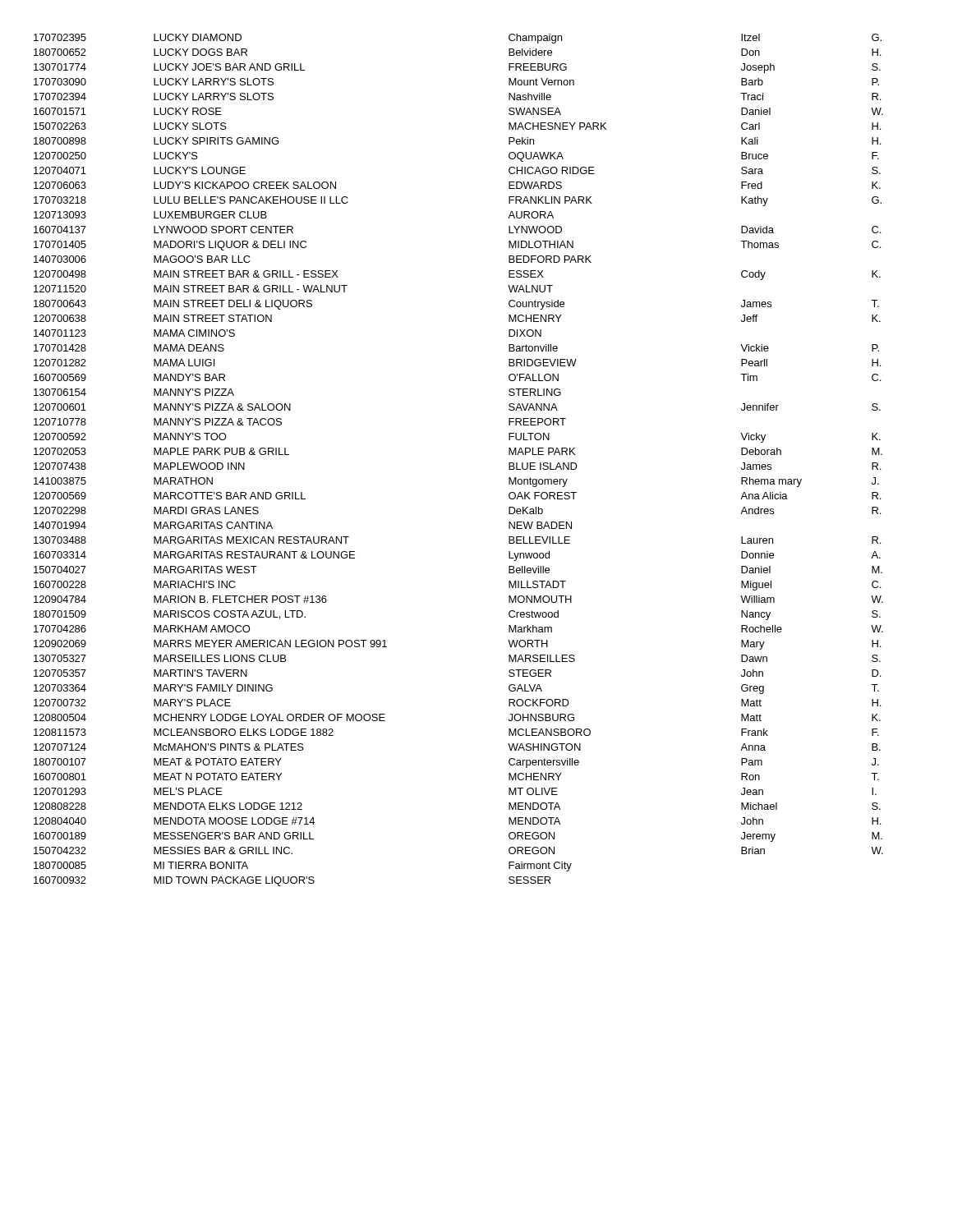Screen dimensions: 1232x953
Task: Click on the table containing "LUDY'S KICKAPOO CREEK SALOON"
Action: [476, 458]
